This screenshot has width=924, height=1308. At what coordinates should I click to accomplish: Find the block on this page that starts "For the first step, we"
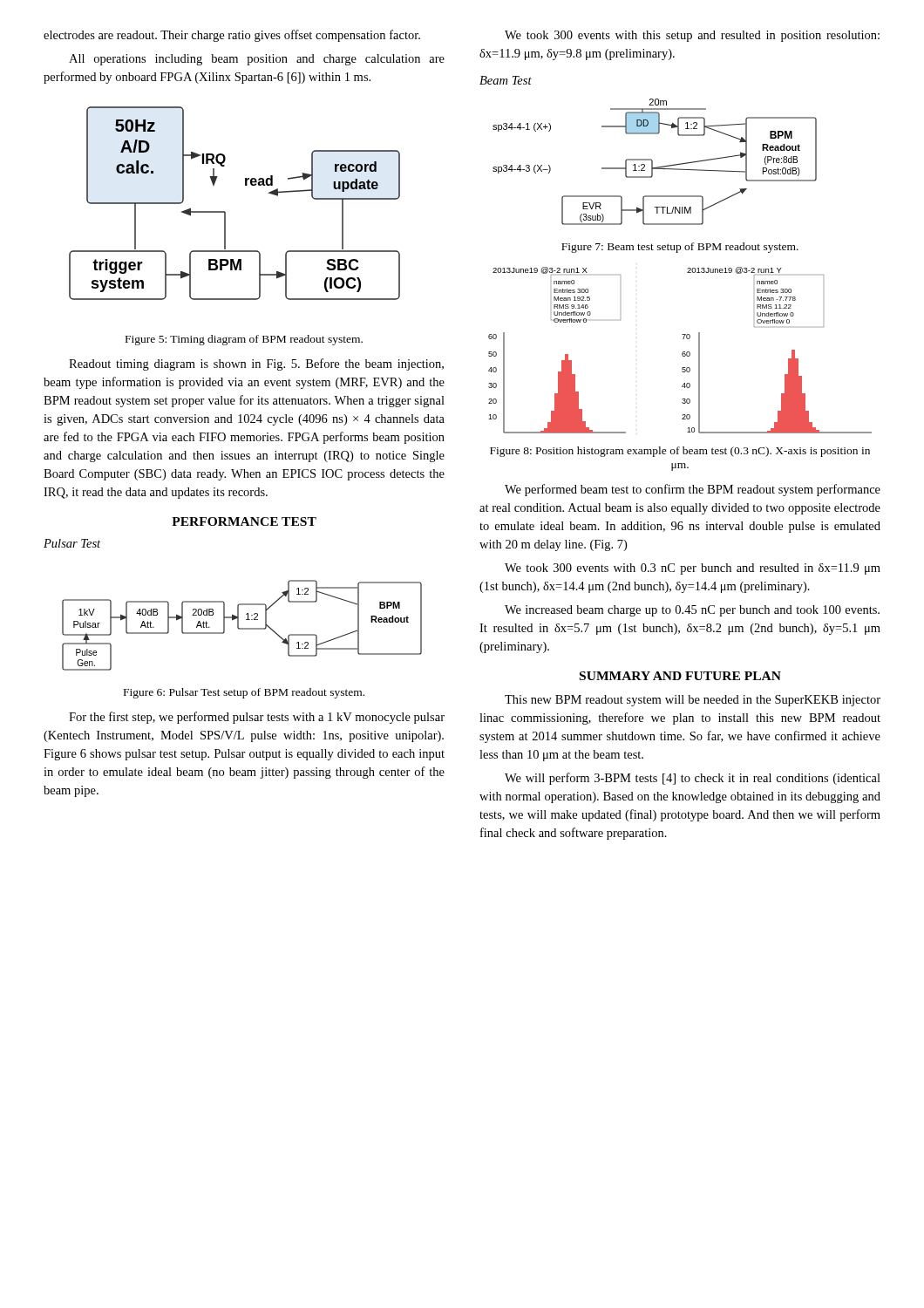click(244, 754)
